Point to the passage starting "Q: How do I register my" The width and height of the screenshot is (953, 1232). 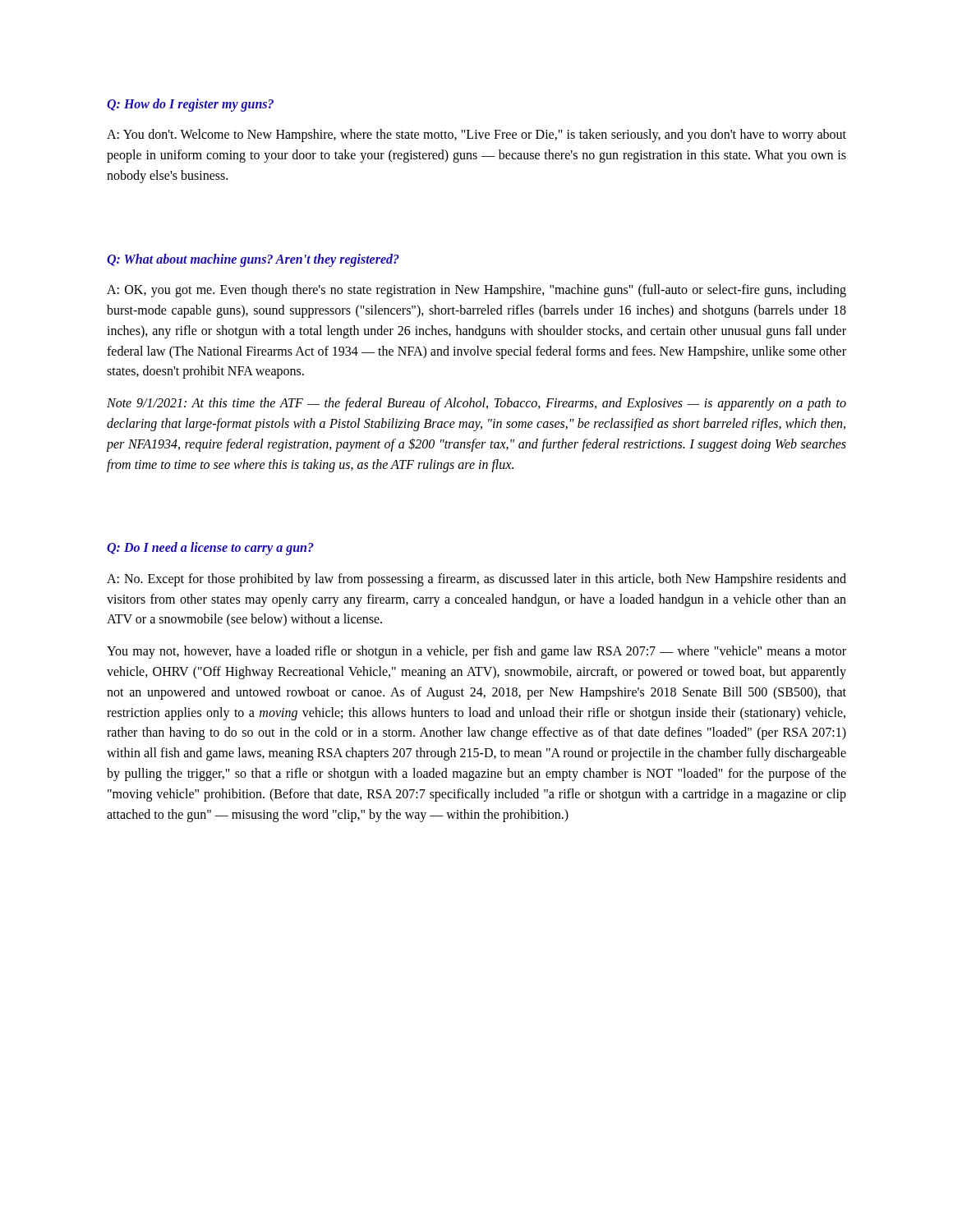(x=190, y=104)
